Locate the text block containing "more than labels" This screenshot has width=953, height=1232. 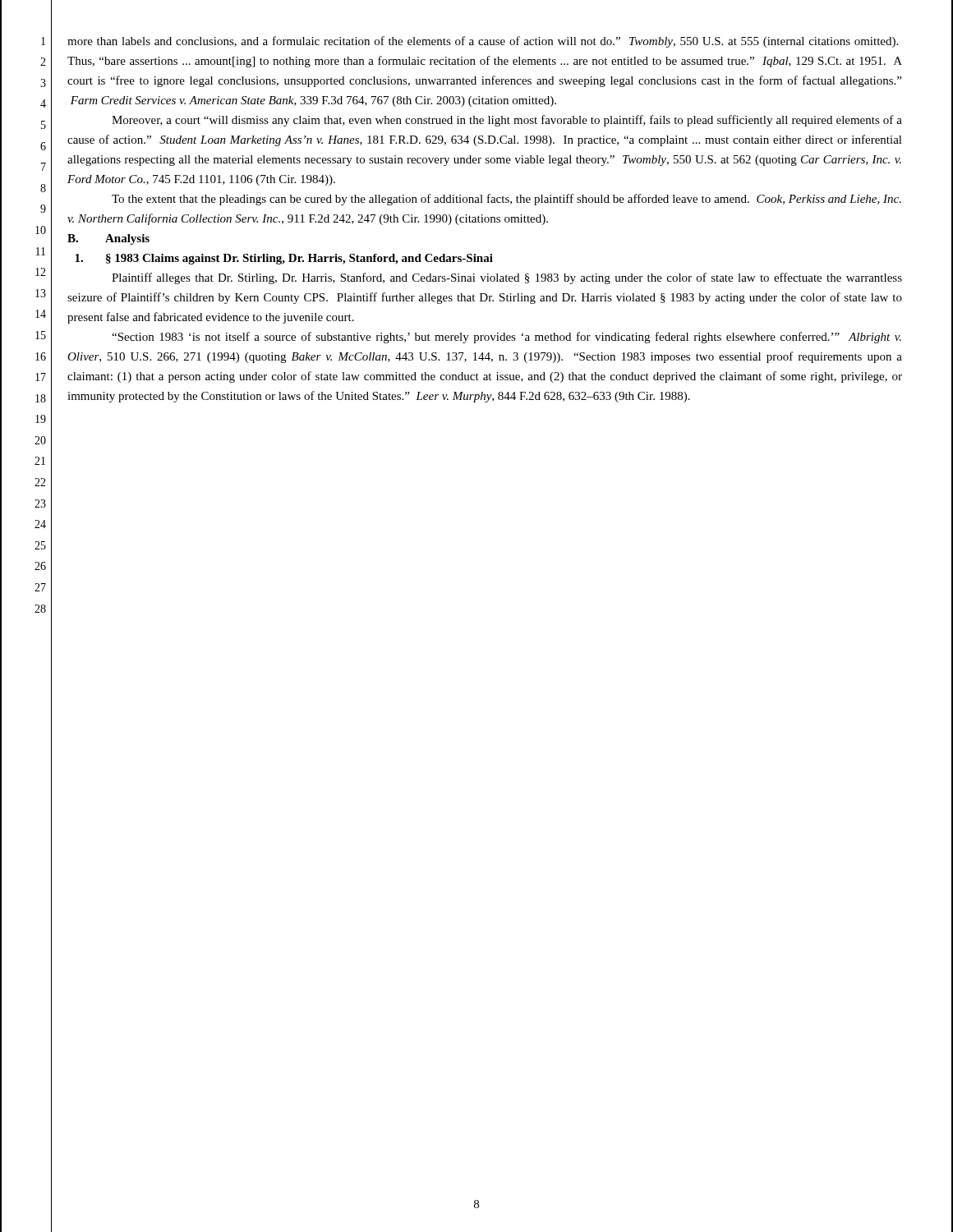point(485,71)
